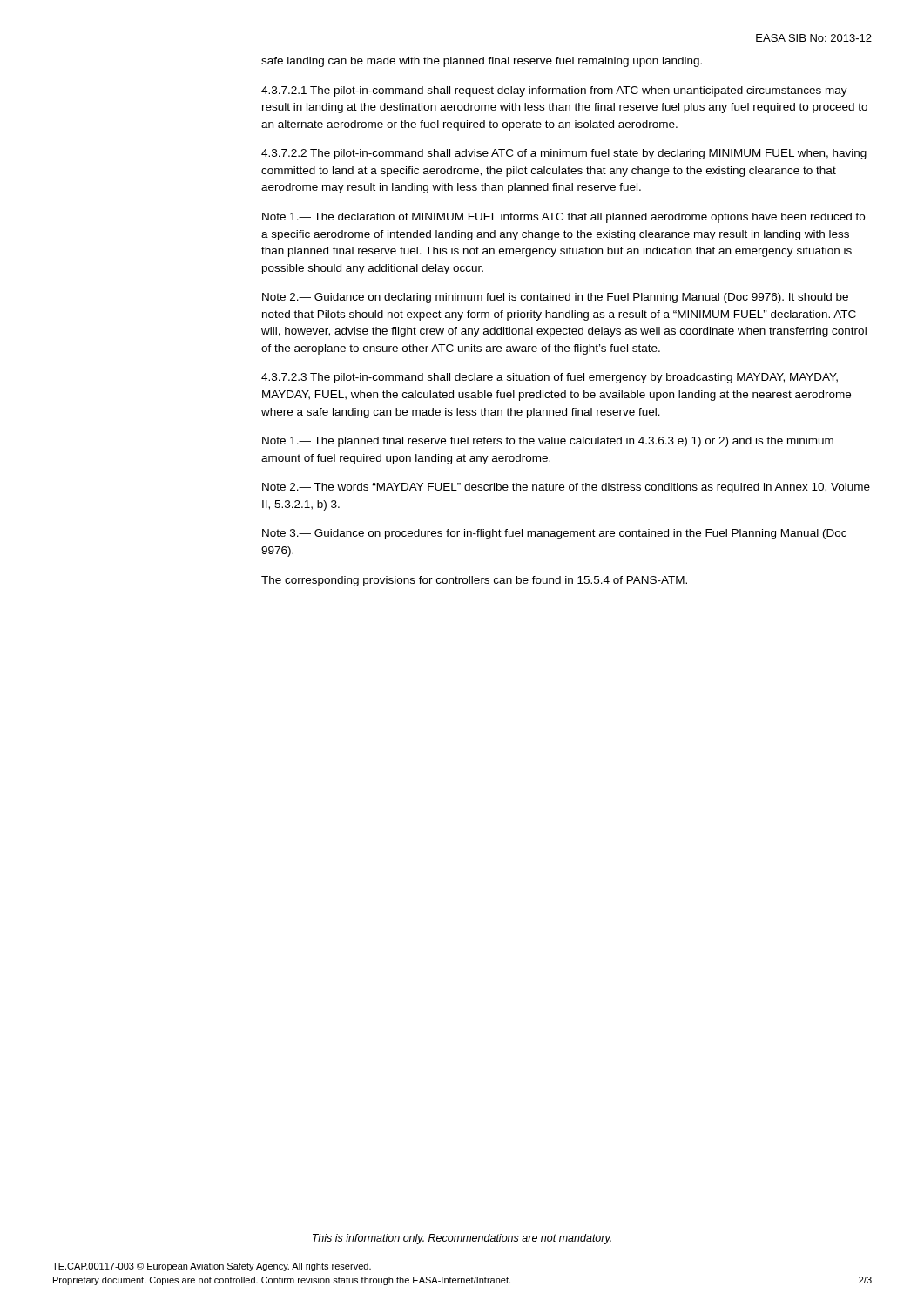Find the text block that reads "safe landing can be"
The height and width of the screenshot is (1307, 924).
[567, 61]
